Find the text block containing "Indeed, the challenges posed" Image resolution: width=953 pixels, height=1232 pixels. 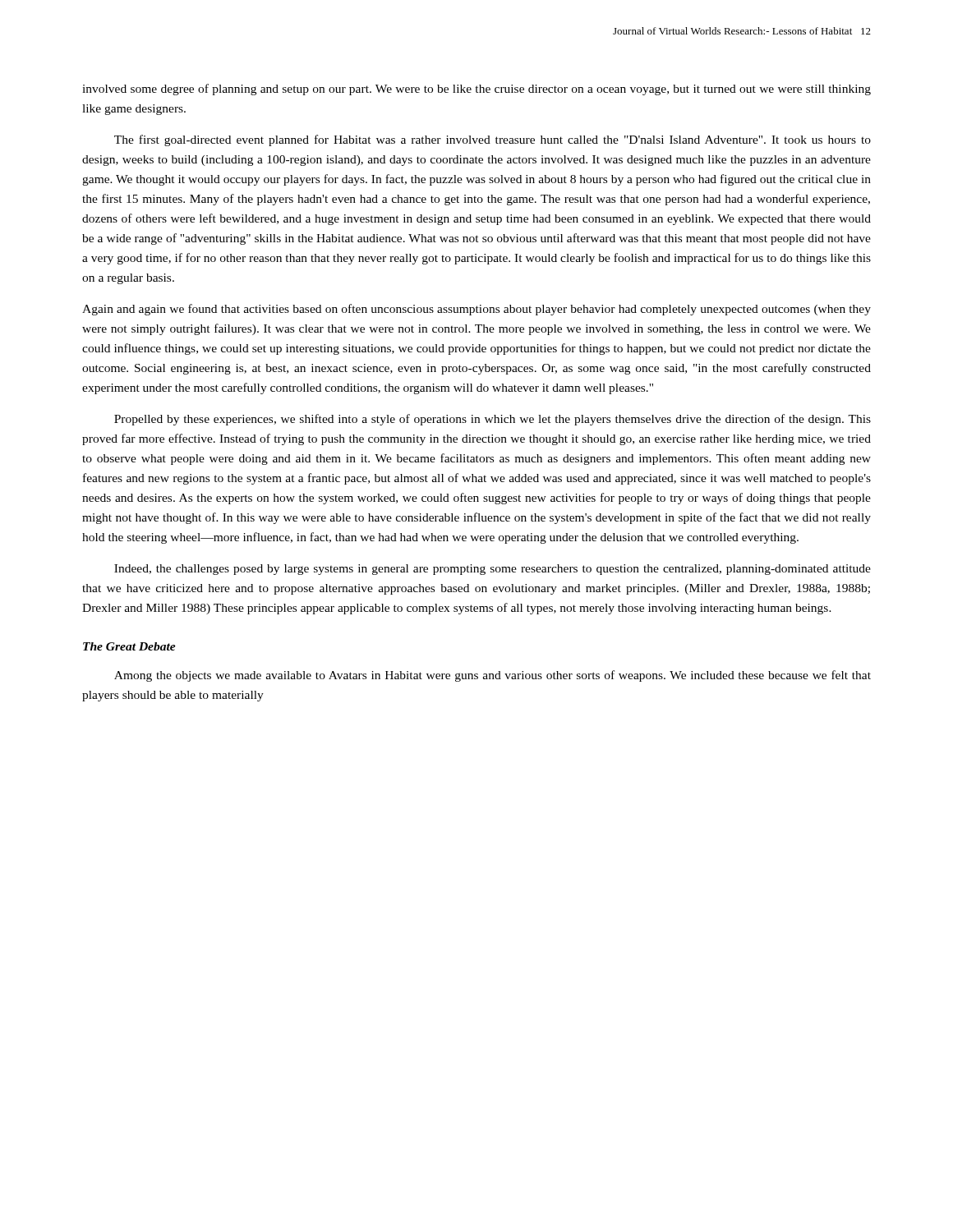(476, 588)
